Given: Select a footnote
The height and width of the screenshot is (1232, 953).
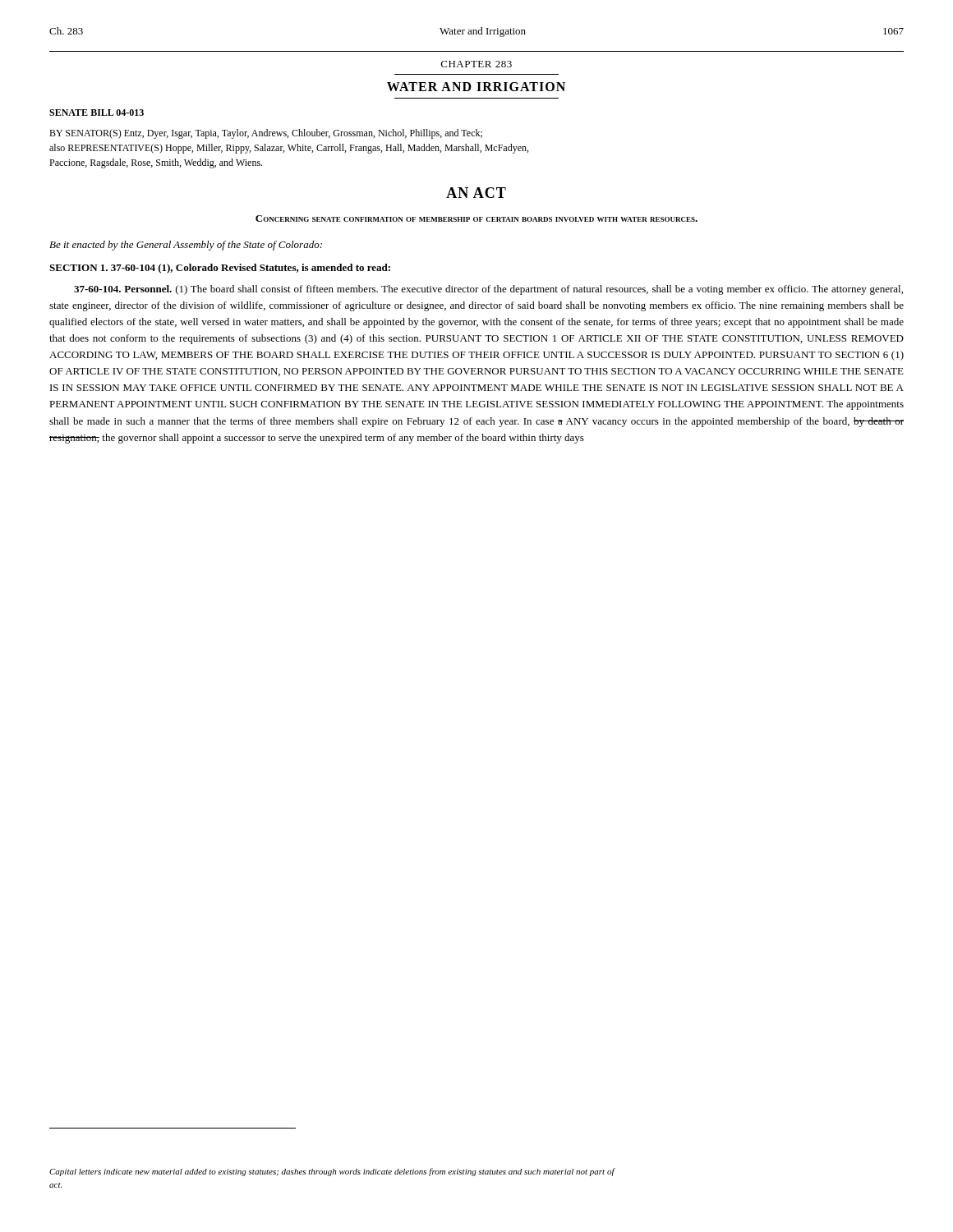Looking at the screenshot, I should pos(332,1178).
